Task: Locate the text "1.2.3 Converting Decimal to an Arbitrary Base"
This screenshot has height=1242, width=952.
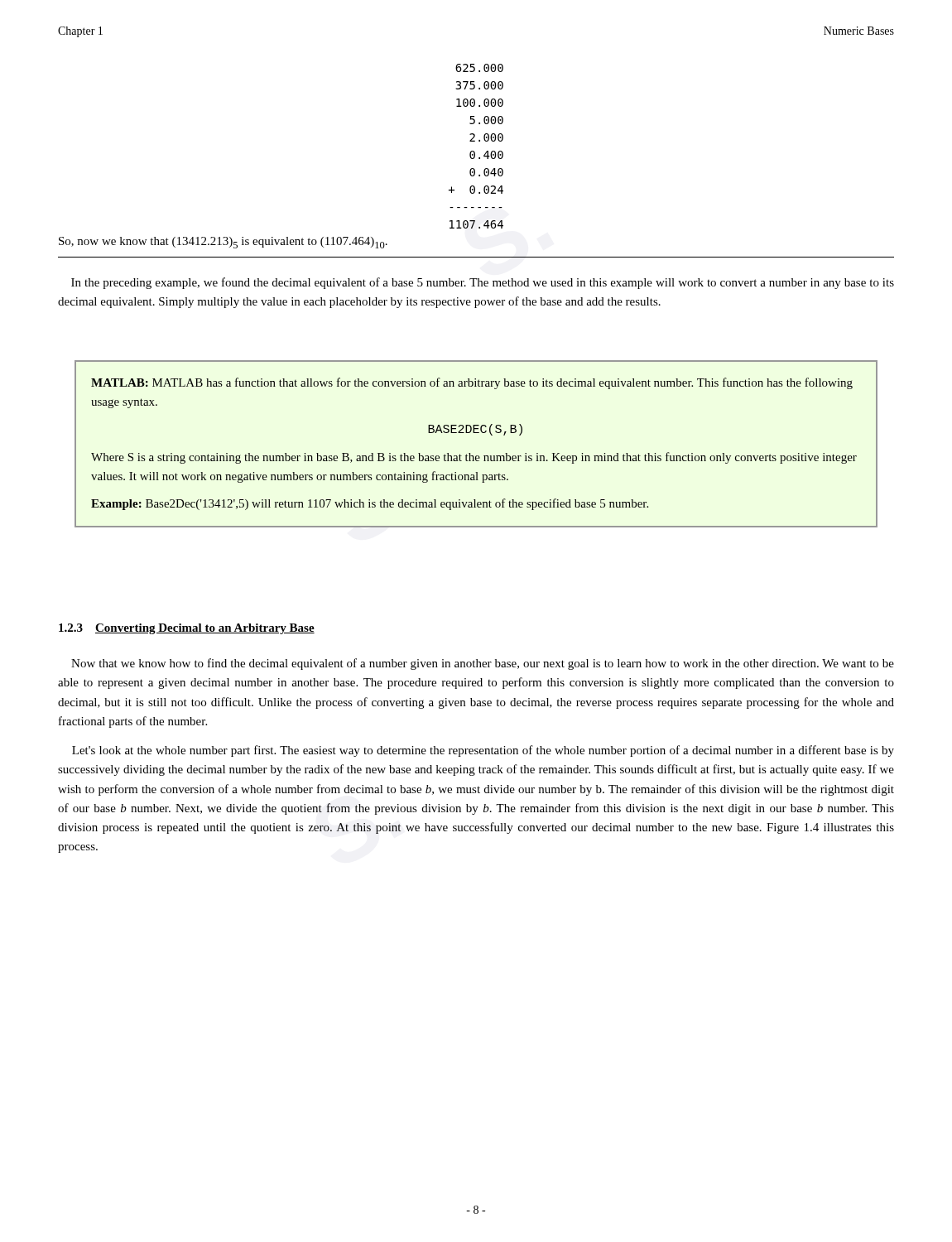Action: coord(186,628)
